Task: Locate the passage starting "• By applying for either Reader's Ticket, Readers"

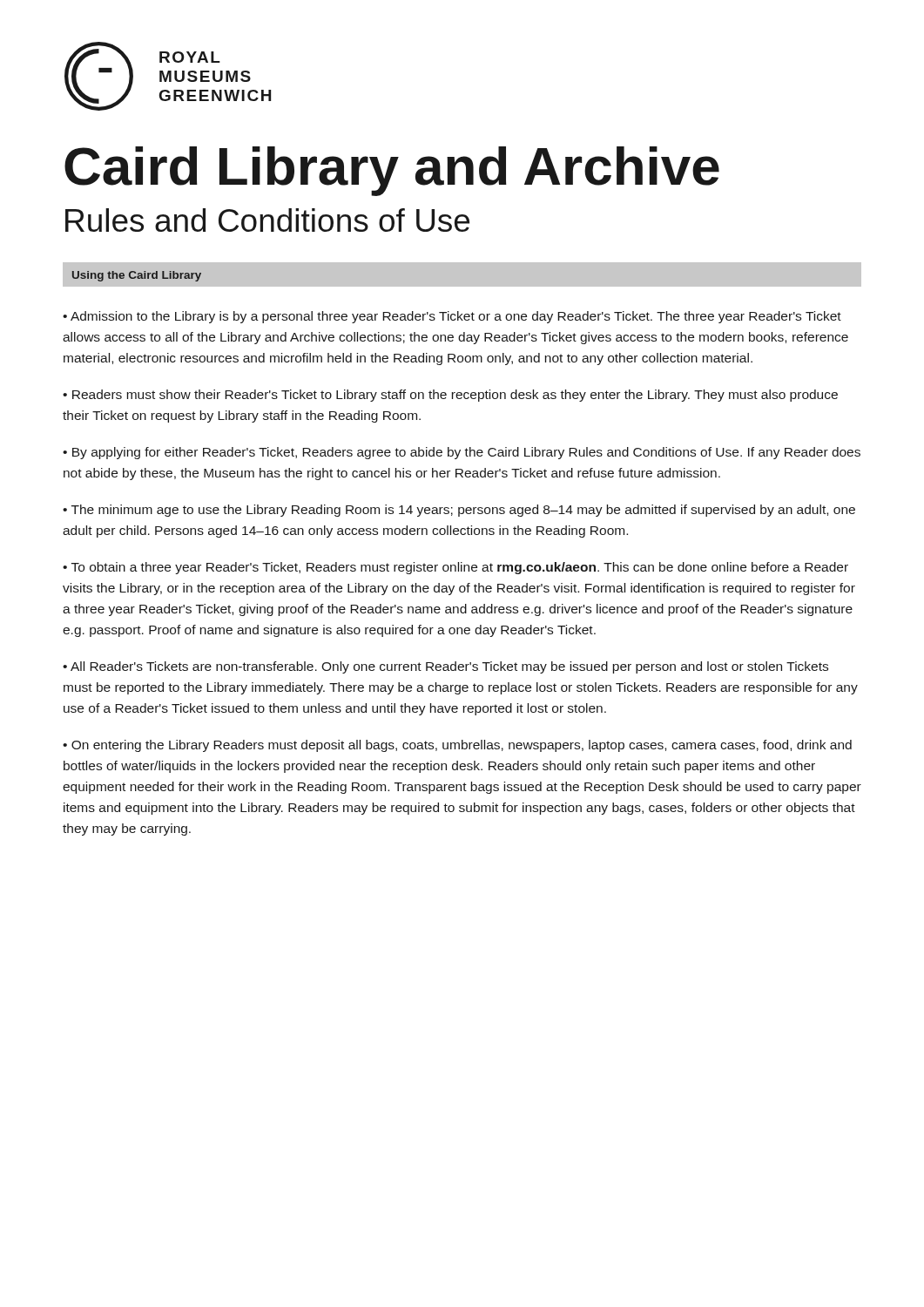Action: (x=462, y=462)
